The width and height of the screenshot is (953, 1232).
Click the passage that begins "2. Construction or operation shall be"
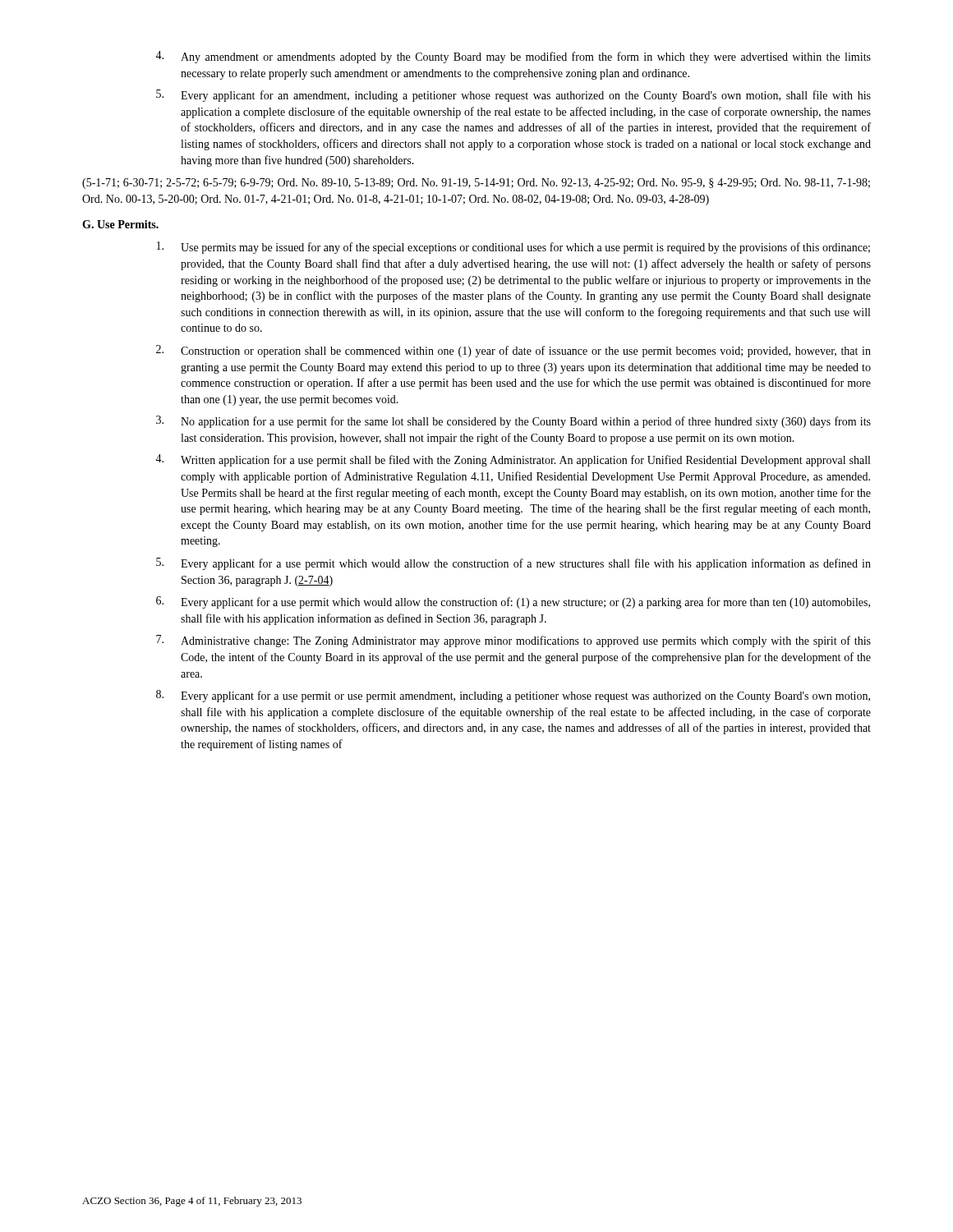click(476, 375)
